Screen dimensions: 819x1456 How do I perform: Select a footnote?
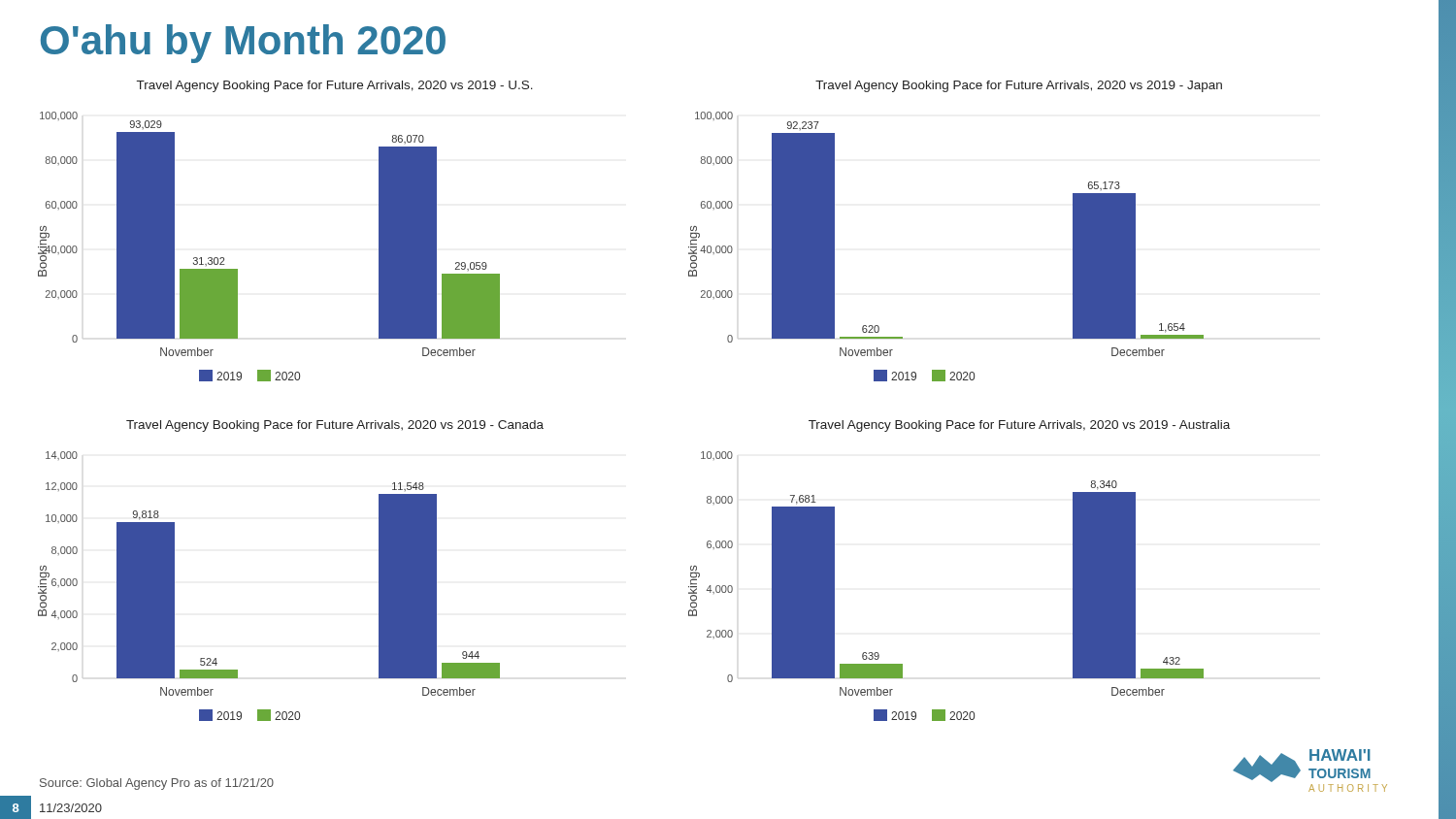pyautogui.click(x=156, y=783)
